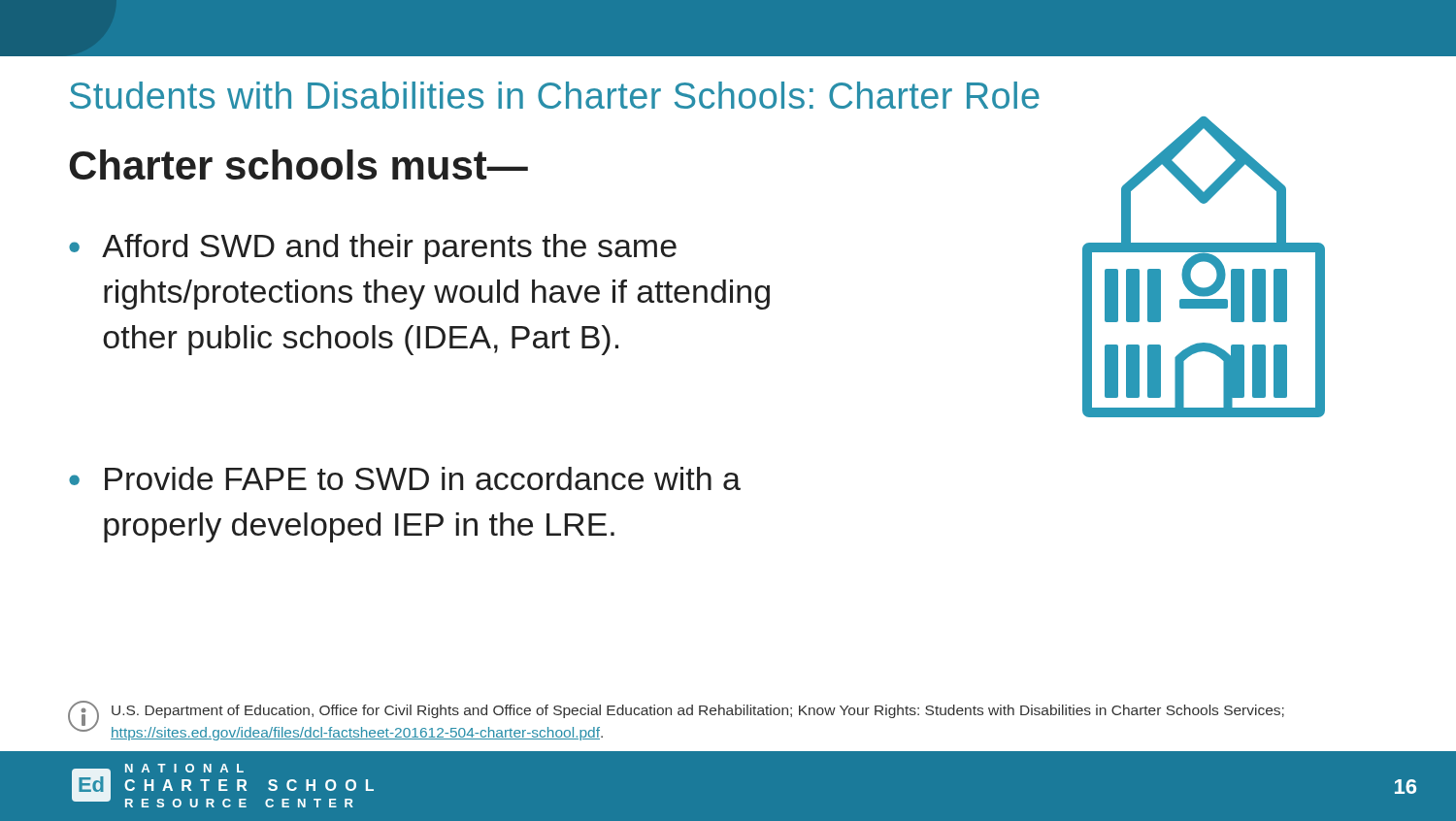Click on the title that says "Students with Disabilities in Charter Schools: Charter"
Screen dimensions: 821x1456
tap(554, 96)
